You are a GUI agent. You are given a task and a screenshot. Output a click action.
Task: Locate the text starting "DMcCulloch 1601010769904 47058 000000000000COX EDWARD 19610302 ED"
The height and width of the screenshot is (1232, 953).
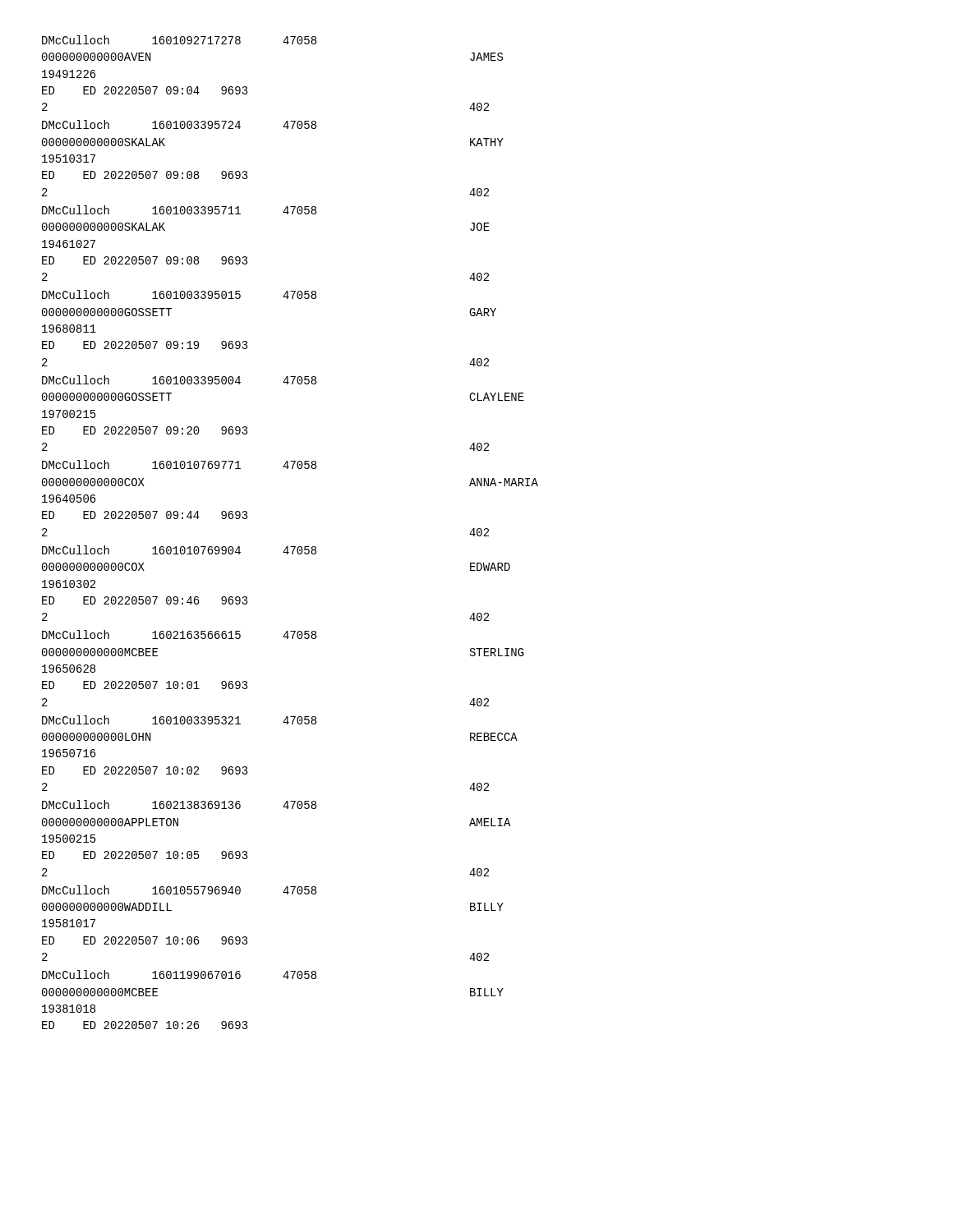[x=179, y=550]
